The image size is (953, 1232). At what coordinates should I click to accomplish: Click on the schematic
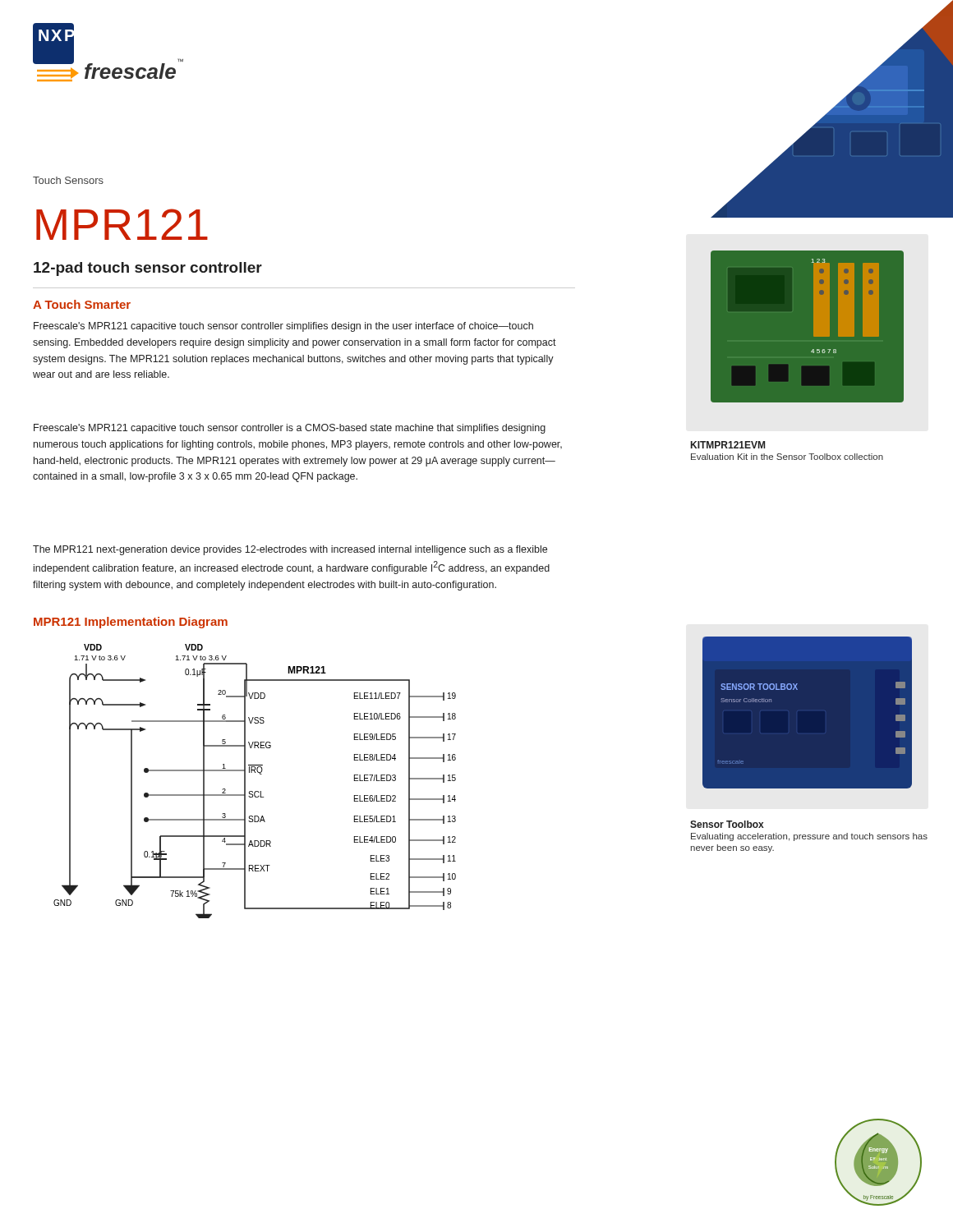[x=308, y=779]
